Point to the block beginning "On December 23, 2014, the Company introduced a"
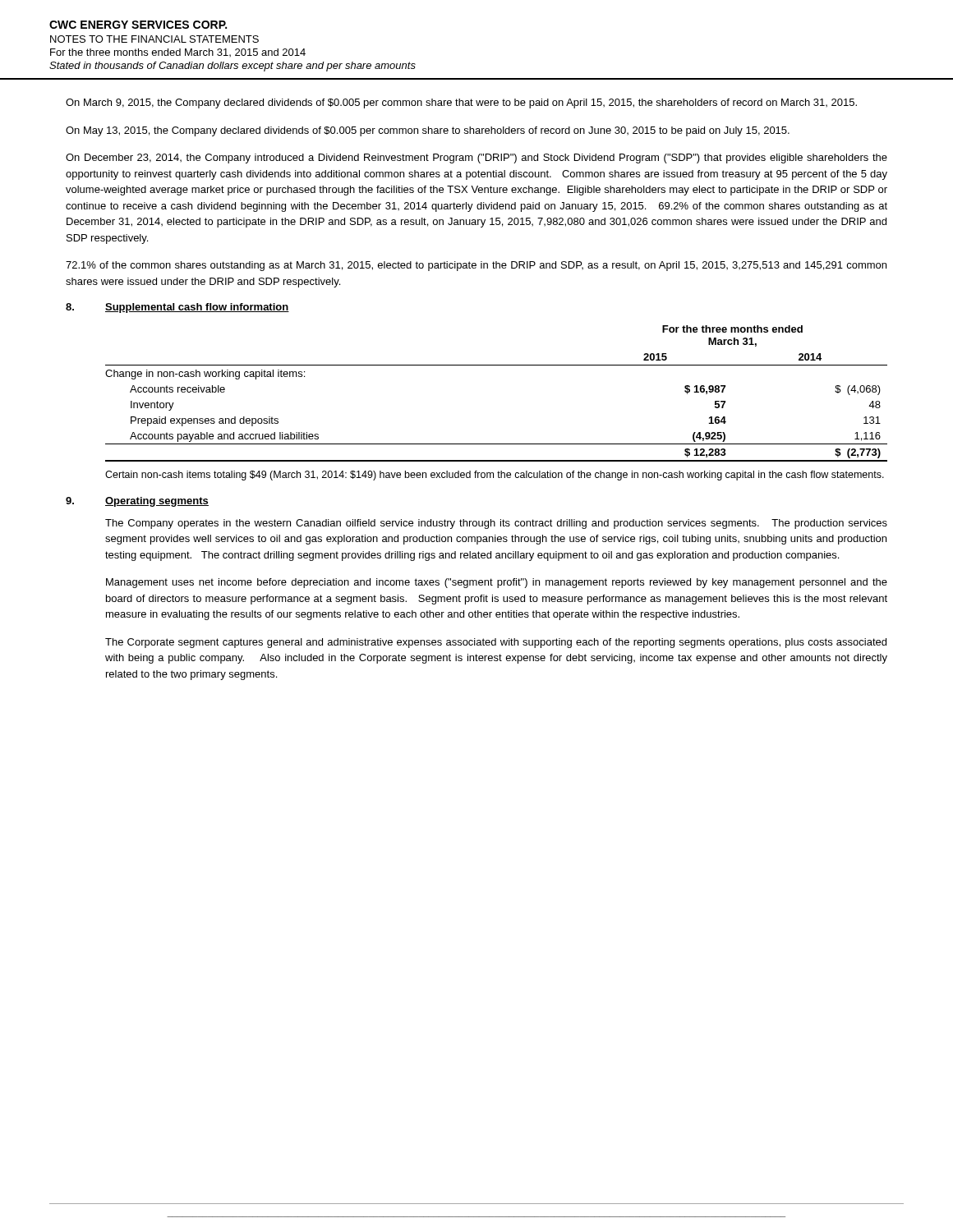The height and width of the screenshot is (1232, 953). click(476, 197)
